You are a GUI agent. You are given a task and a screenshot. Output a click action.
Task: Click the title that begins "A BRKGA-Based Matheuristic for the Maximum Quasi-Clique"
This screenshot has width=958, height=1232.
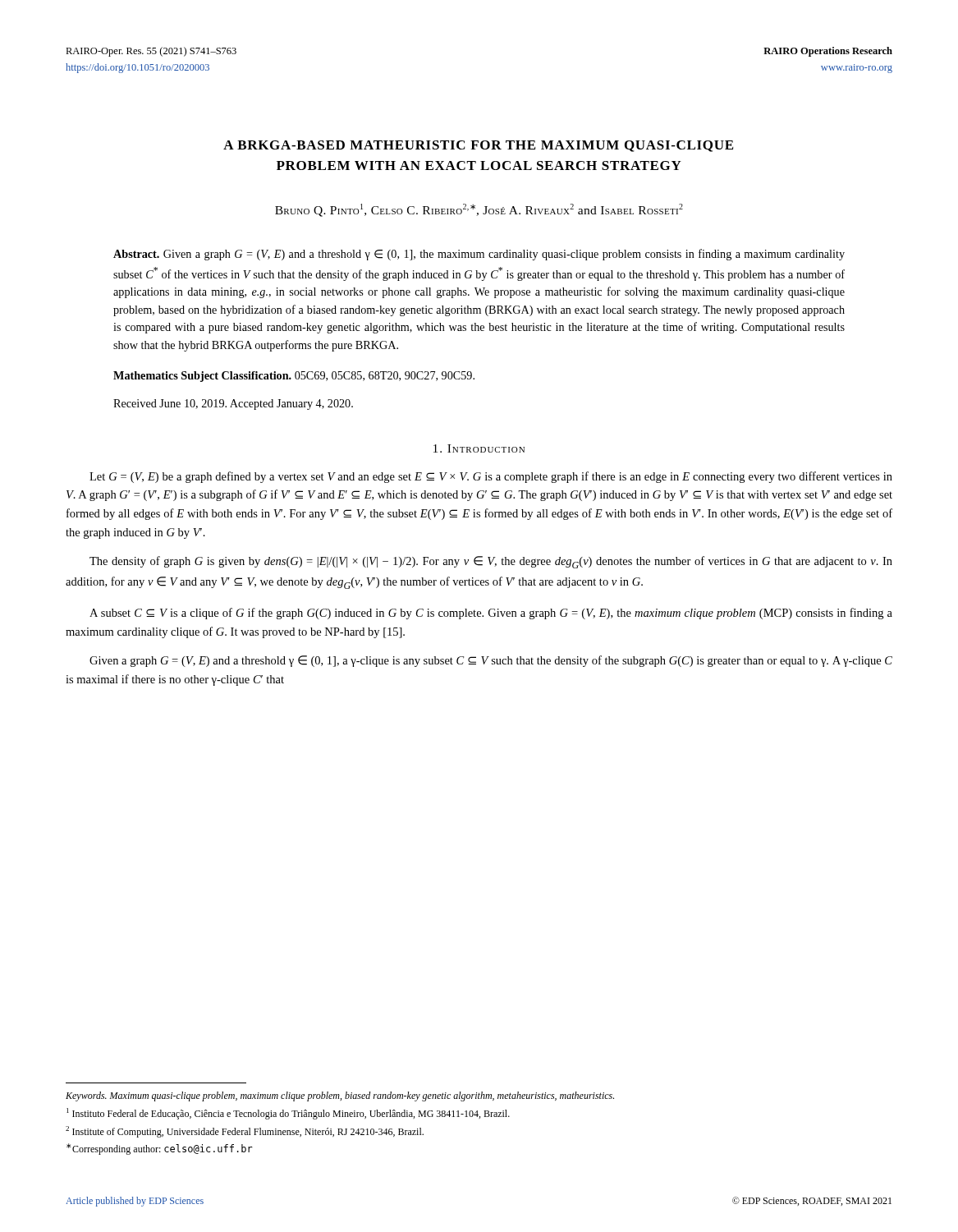[479, 155]
